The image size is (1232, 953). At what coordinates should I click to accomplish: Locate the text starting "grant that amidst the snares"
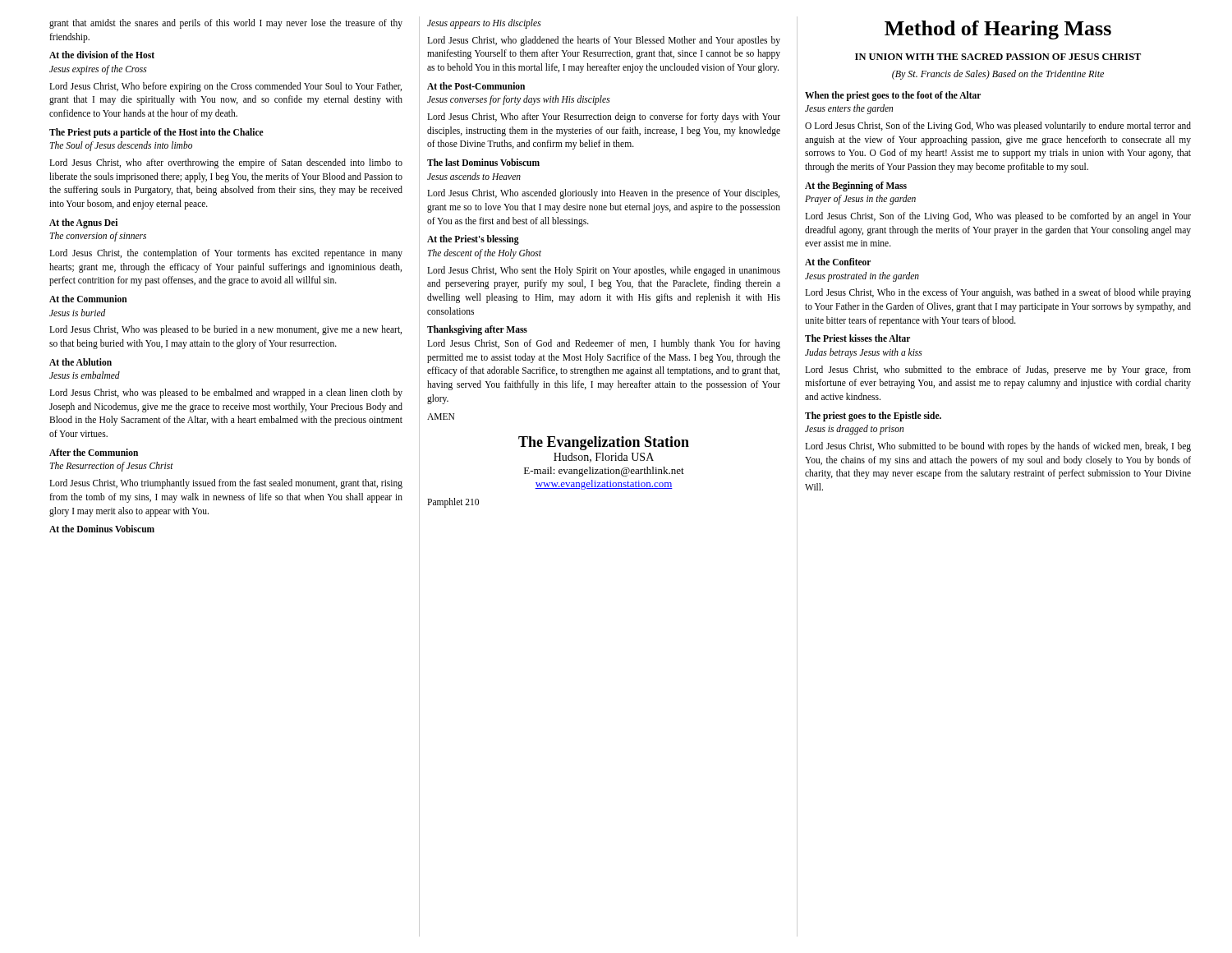(x=226, y=30)
